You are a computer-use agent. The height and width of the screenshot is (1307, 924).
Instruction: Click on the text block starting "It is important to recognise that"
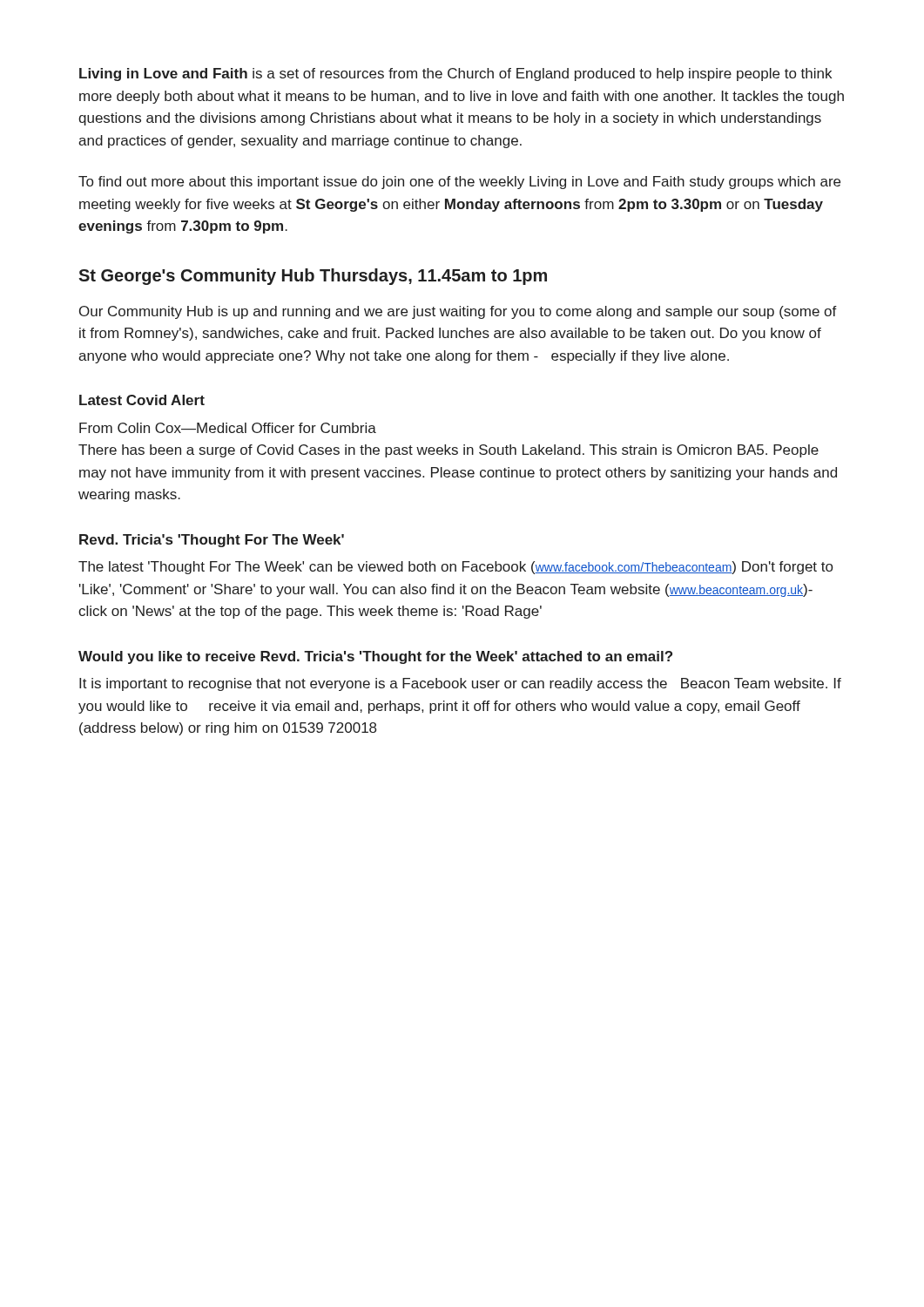pos(460,706)
